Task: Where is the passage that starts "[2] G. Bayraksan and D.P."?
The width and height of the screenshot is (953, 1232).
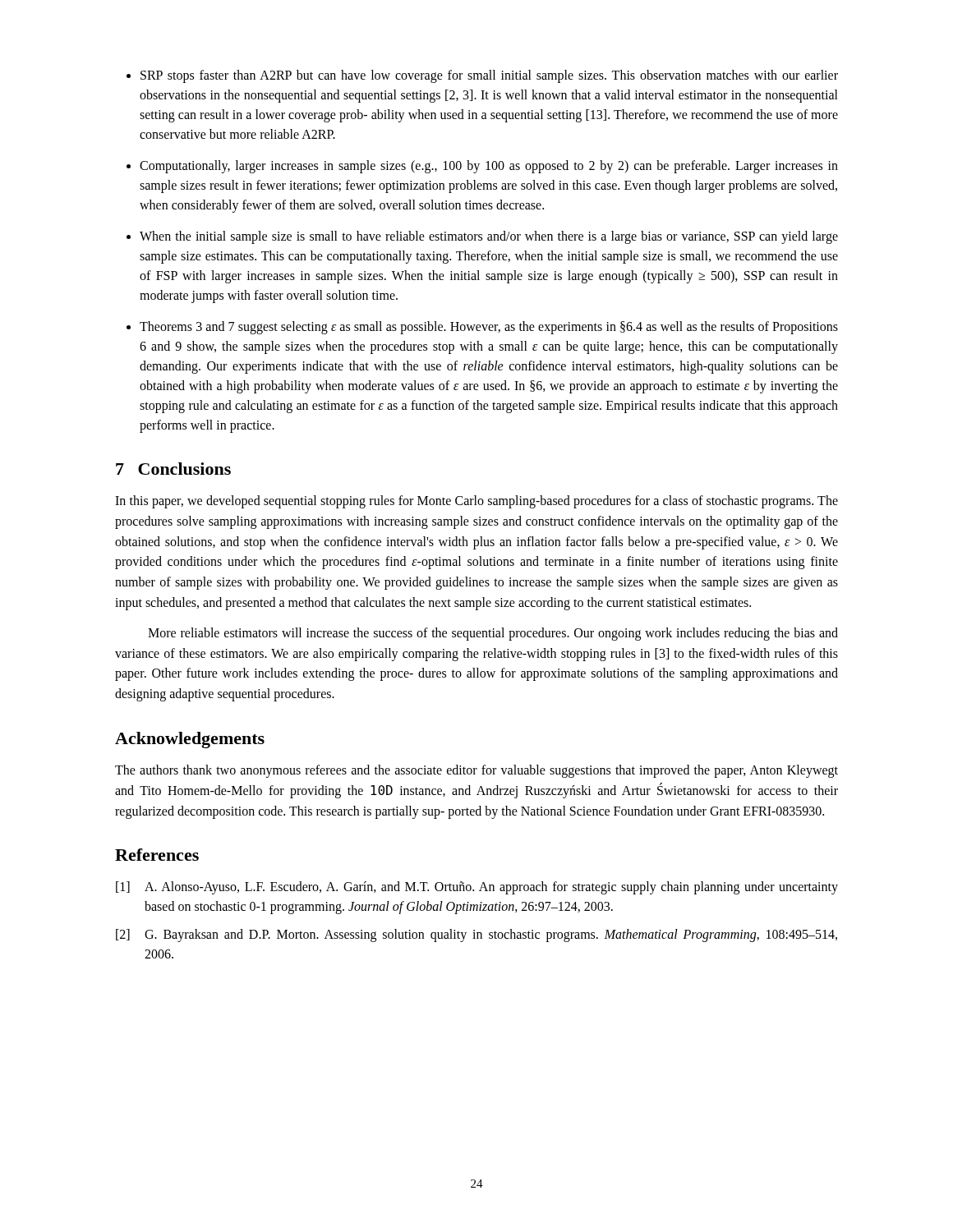Action: (476, 945)
